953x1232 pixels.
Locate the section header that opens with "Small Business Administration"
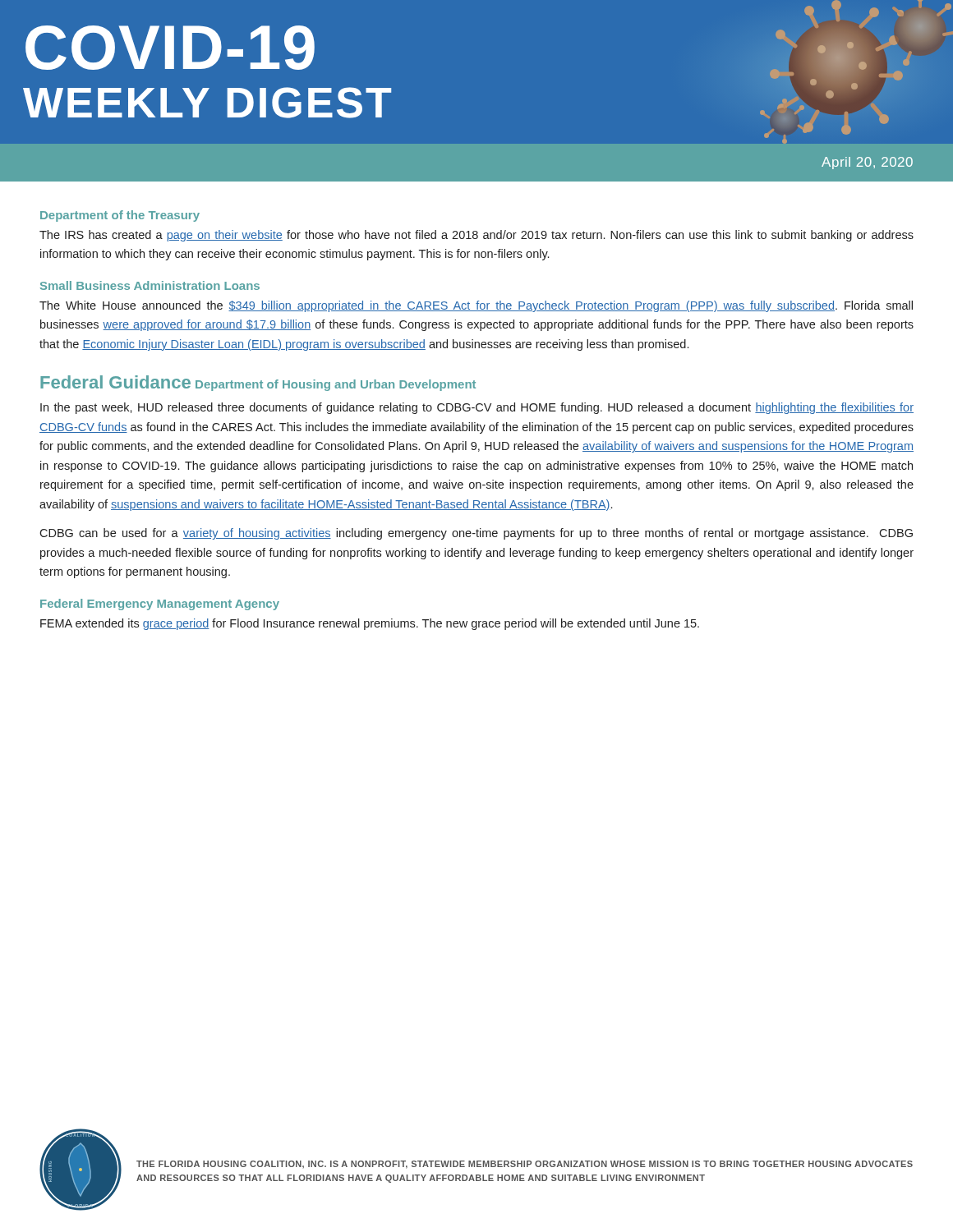(x=150, y=285)
